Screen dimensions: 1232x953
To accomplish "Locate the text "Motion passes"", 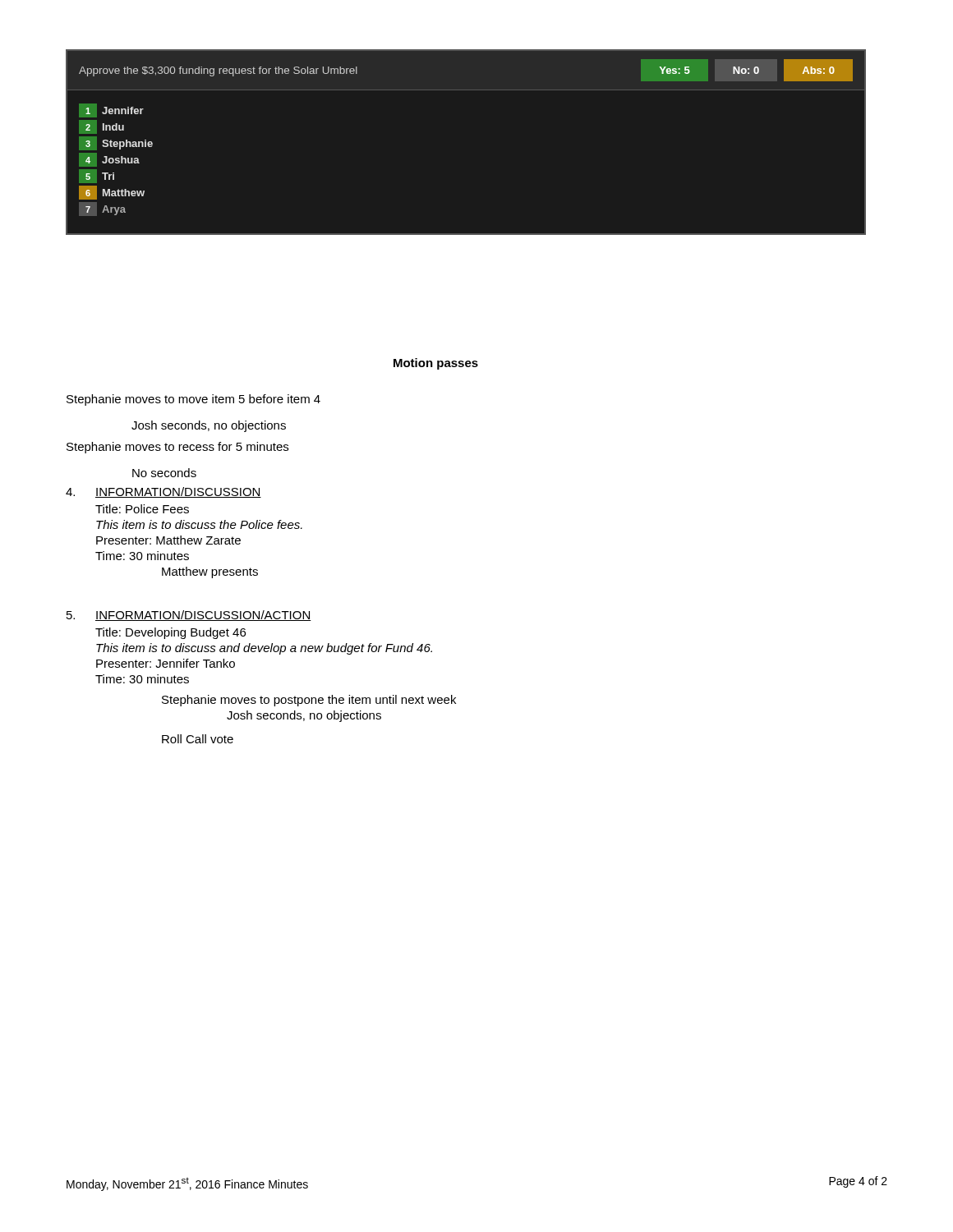I will pyautogui.click(x=435, y=363).
